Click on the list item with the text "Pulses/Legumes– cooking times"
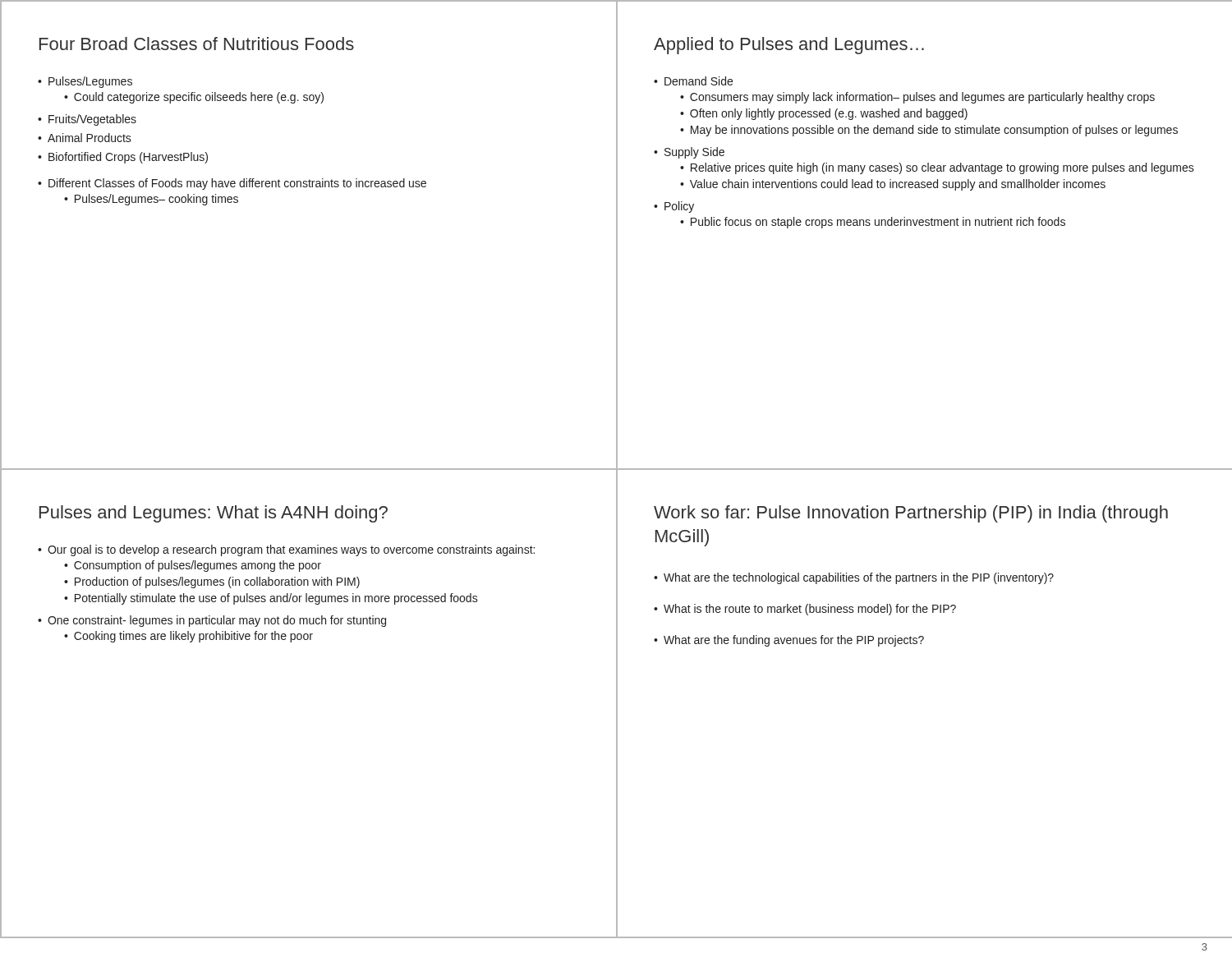This screenshot has width=1232, height=953. tap(156, 200)
